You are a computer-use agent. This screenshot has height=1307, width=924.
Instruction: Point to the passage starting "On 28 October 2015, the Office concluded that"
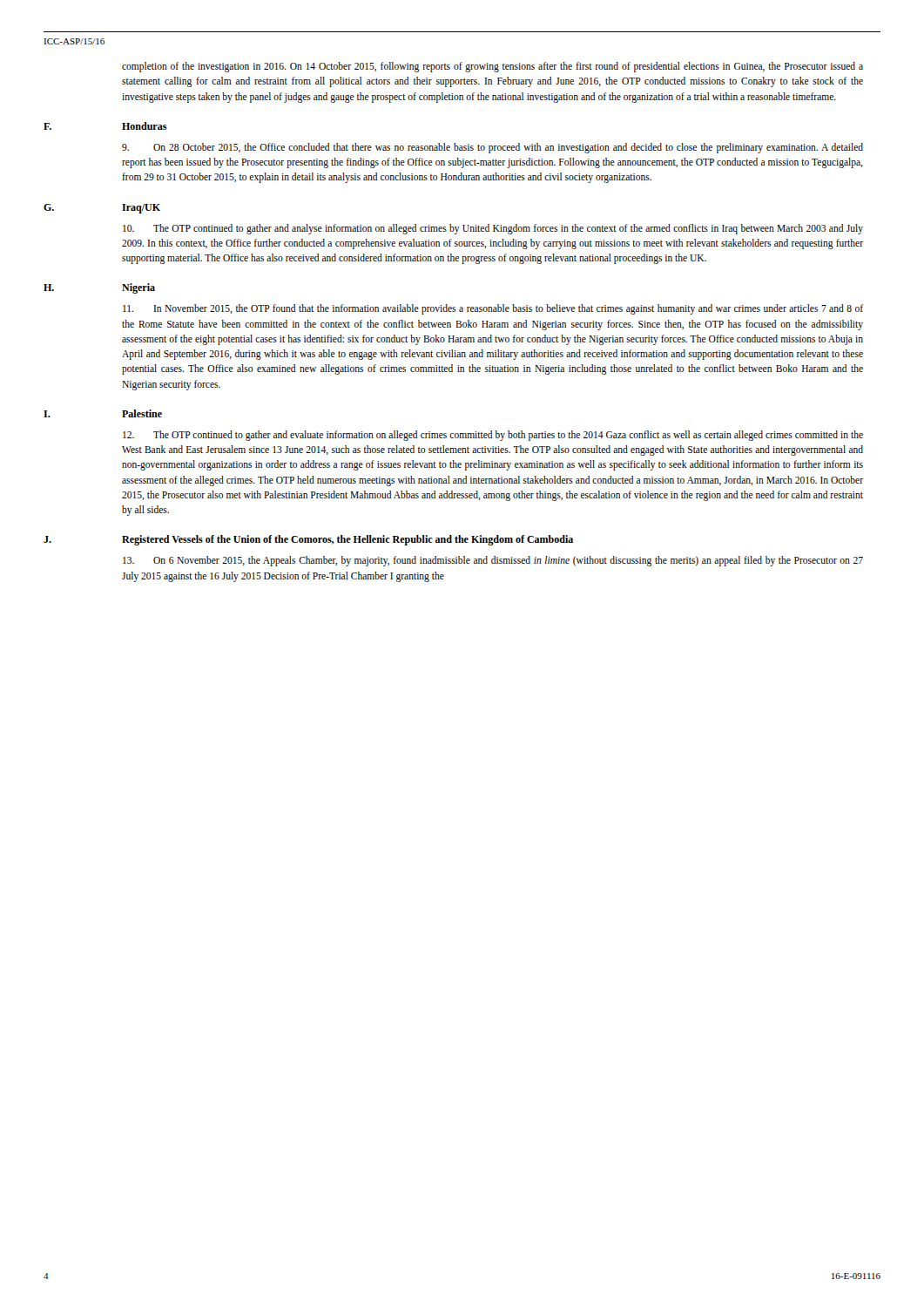point(492,163)
